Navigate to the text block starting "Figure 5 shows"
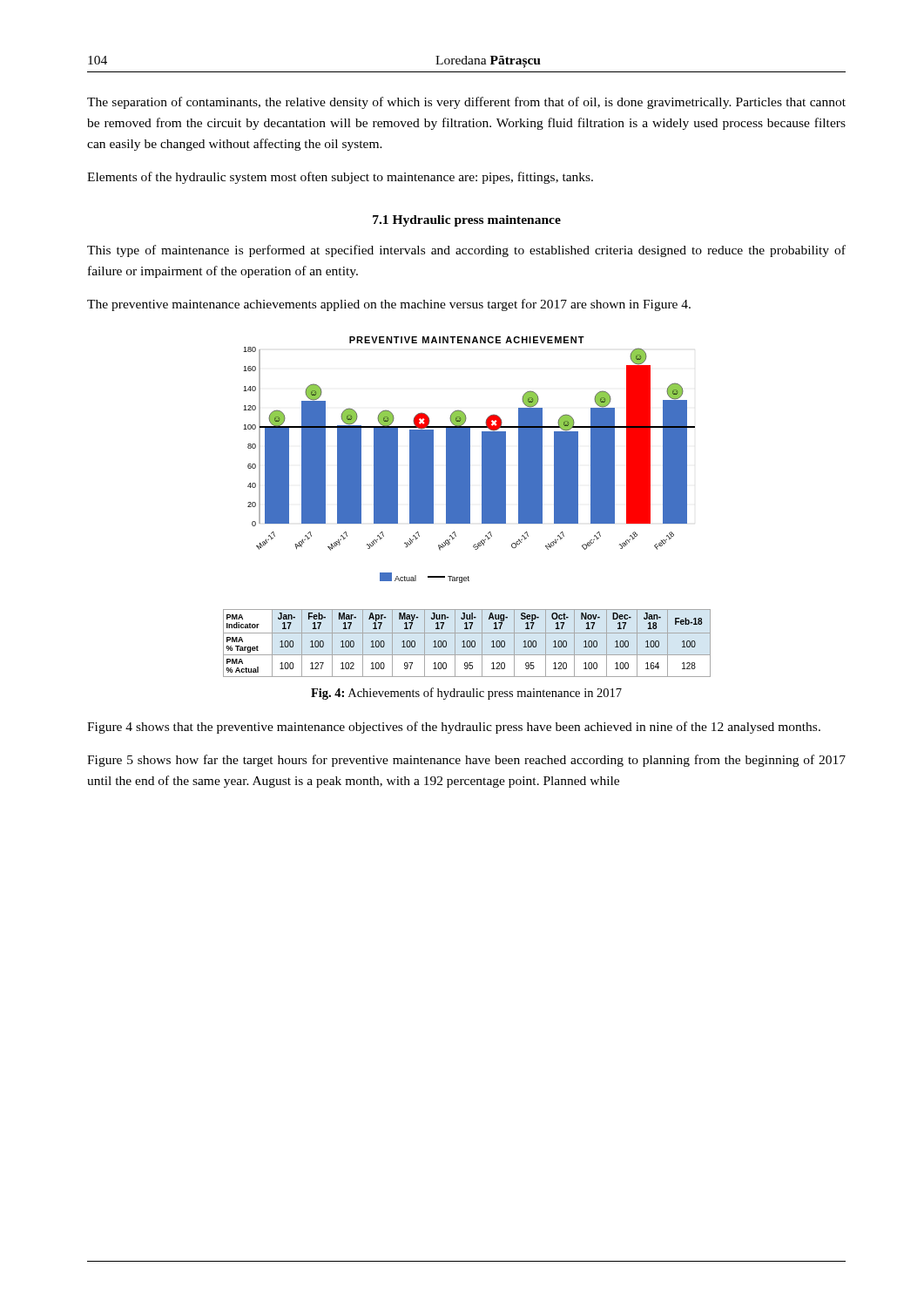 click(x=466, y=770)
